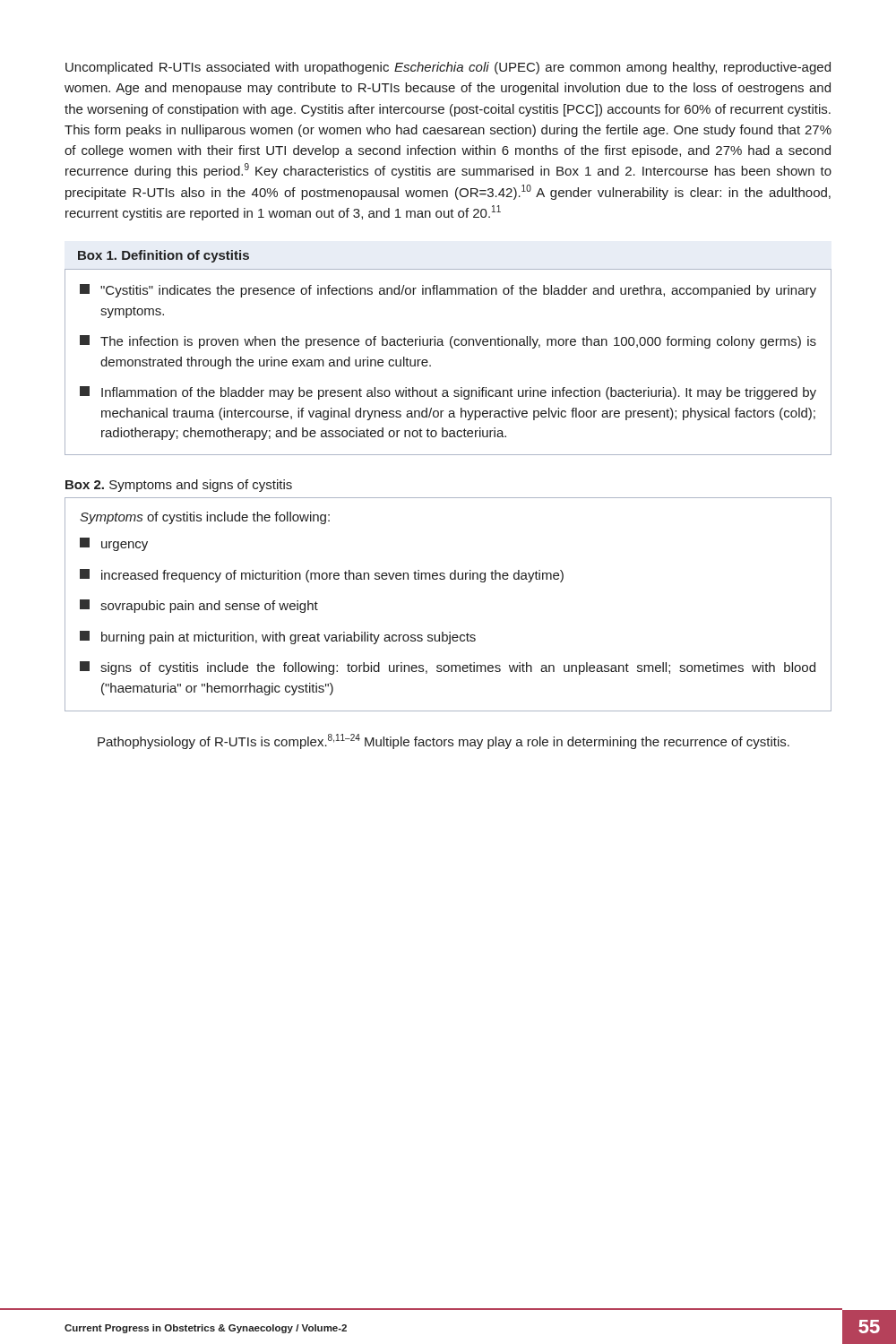Navigate to the passage starting "Pathophysiology of R-UTIs is"
The width and height of the screenshot is (896, 1344).
448,742
